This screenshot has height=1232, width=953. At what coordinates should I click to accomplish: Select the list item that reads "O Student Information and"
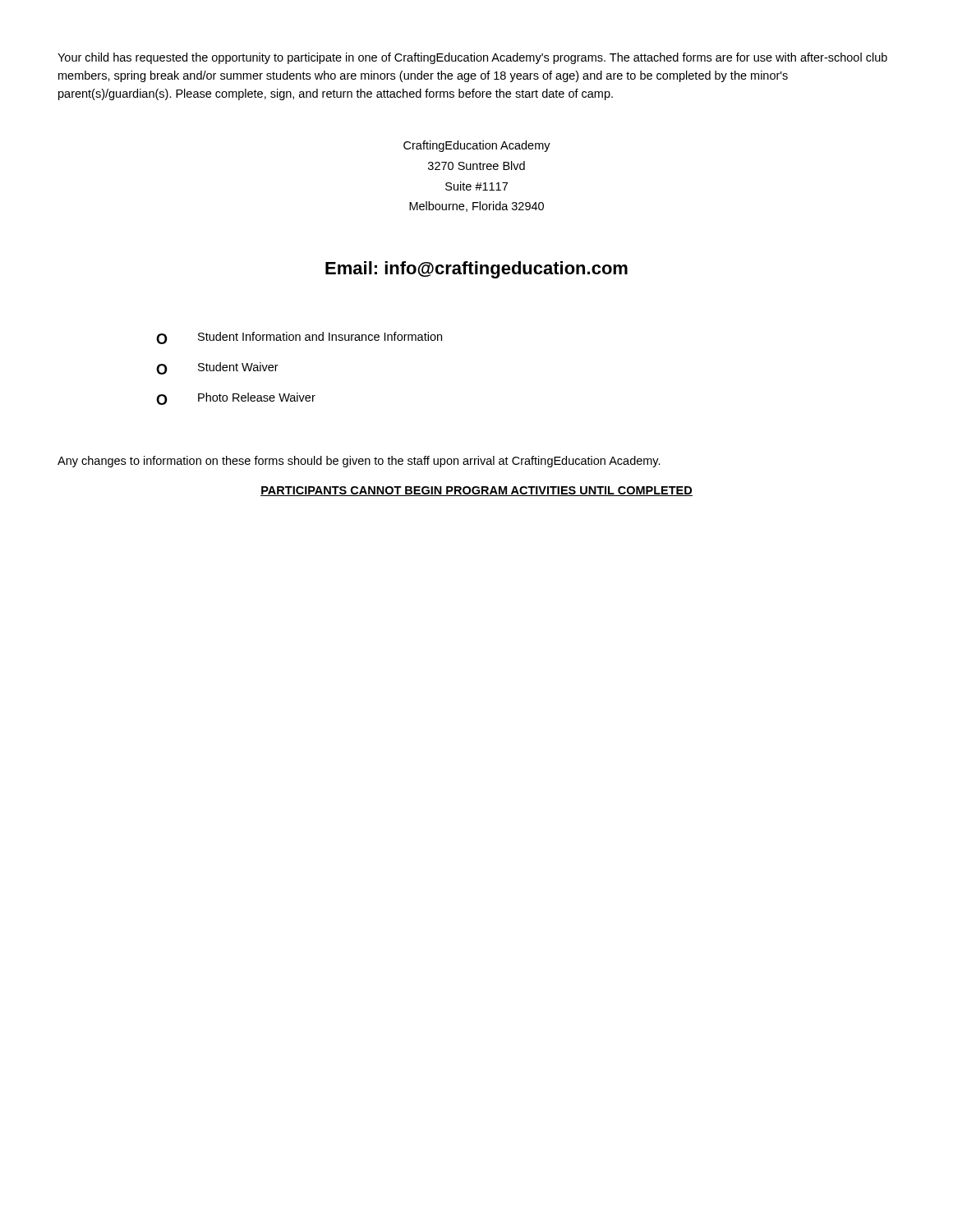click(x=299, y=339)
